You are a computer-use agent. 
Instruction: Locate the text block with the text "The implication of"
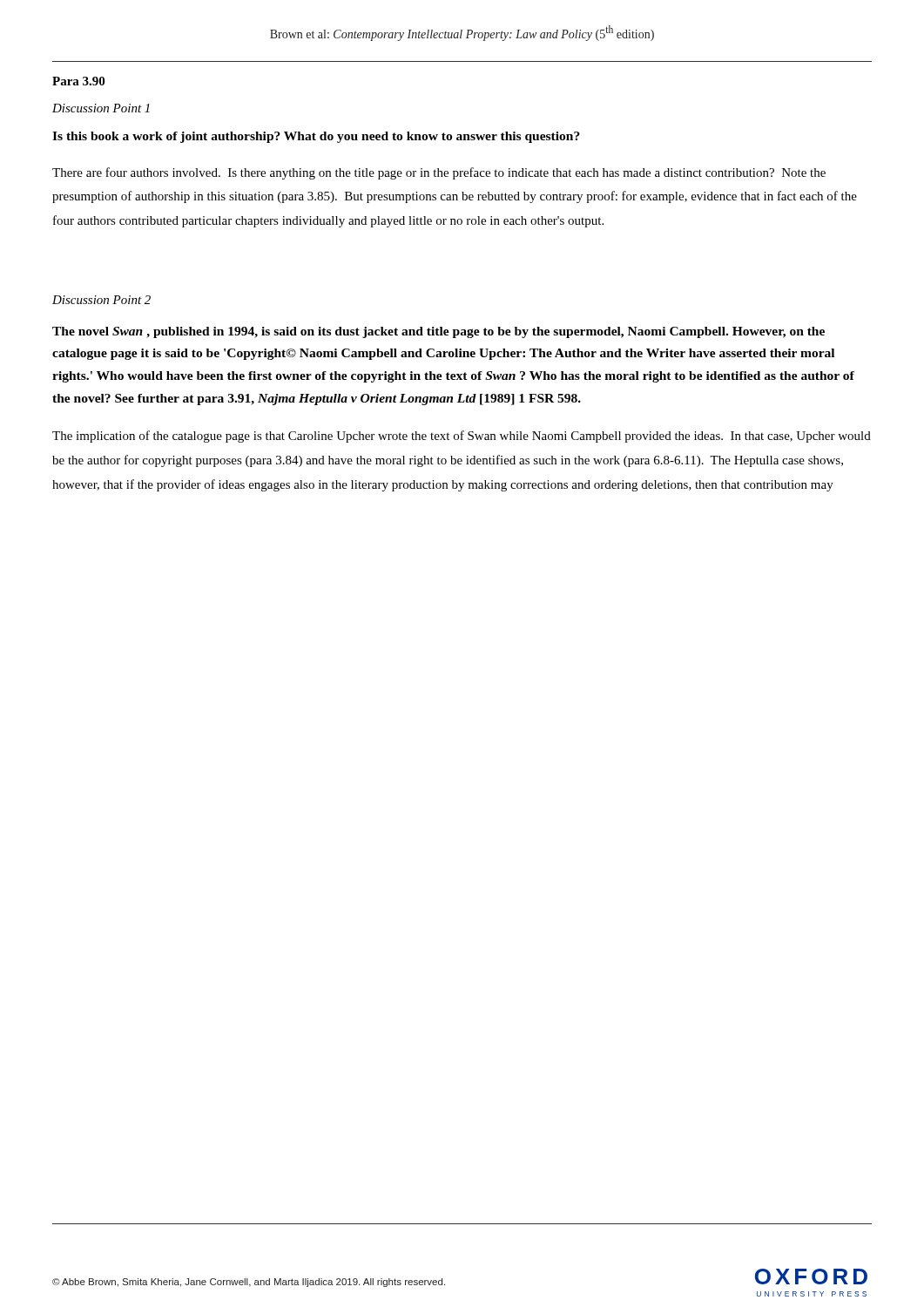tap(461, 460)
